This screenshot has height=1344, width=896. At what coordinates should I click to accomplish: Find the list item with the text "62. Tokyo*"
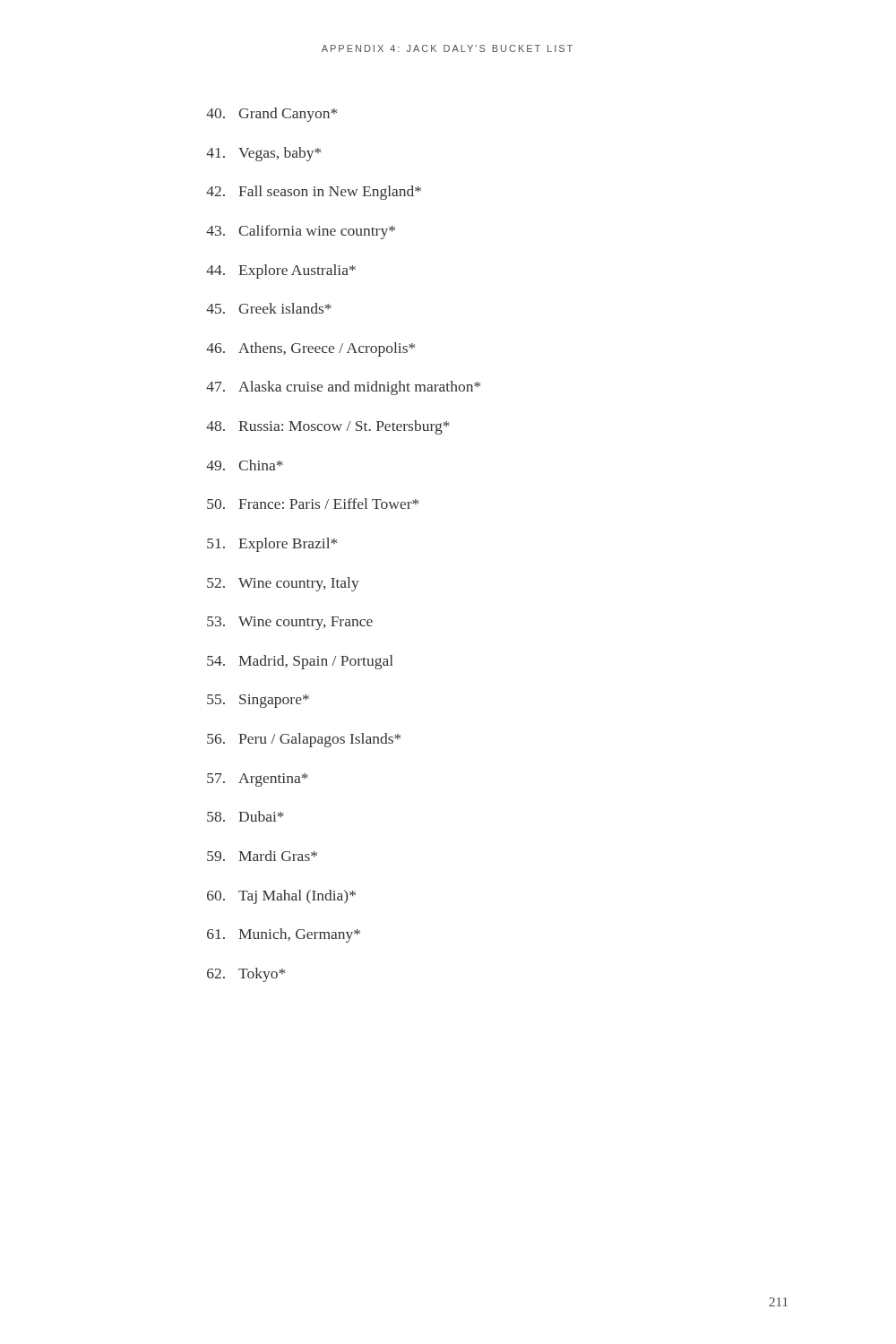[x=246, y=975]
